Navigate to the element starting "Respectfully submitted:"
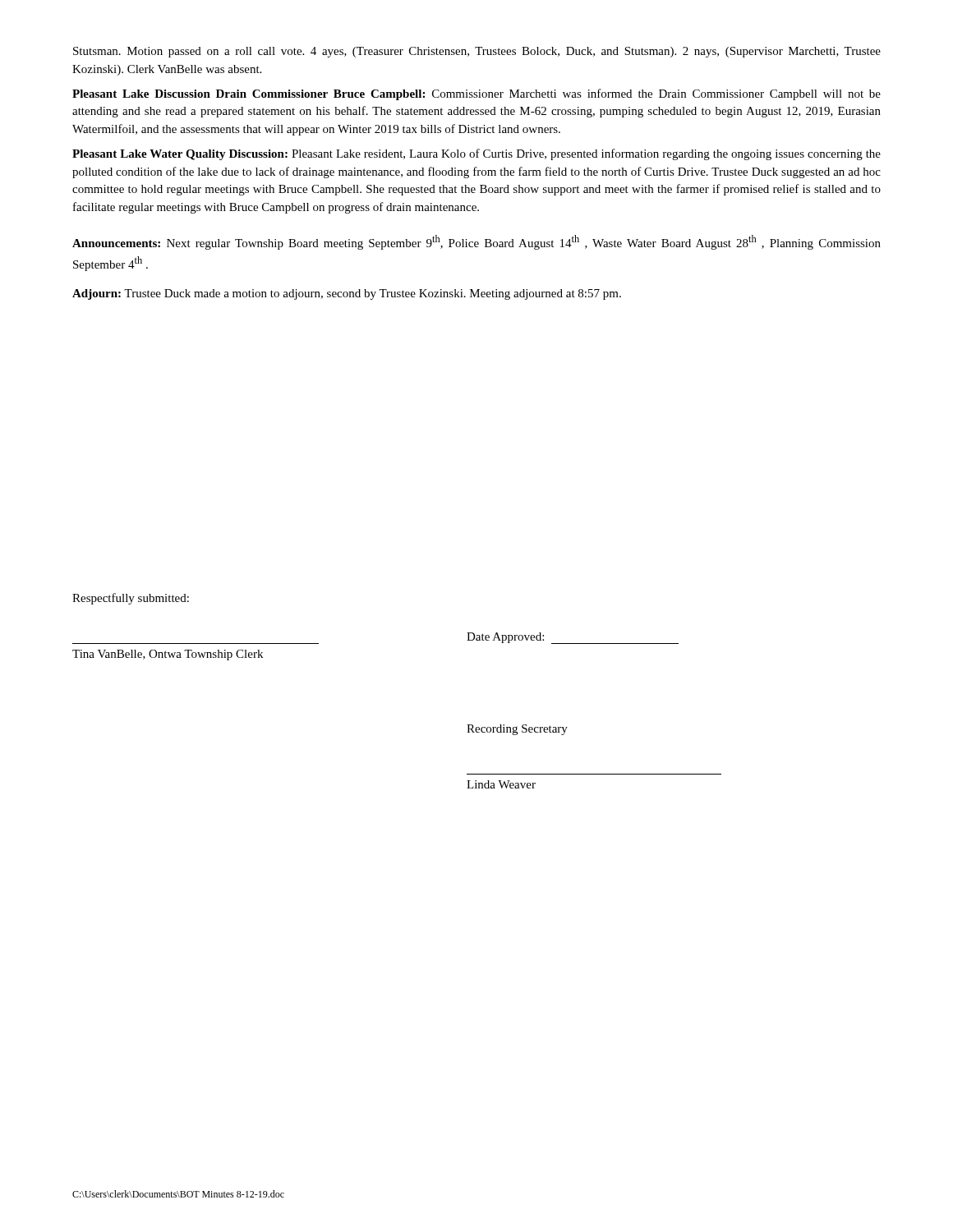The width and height of the screenshot is (953, 1232). pos(131,598)
